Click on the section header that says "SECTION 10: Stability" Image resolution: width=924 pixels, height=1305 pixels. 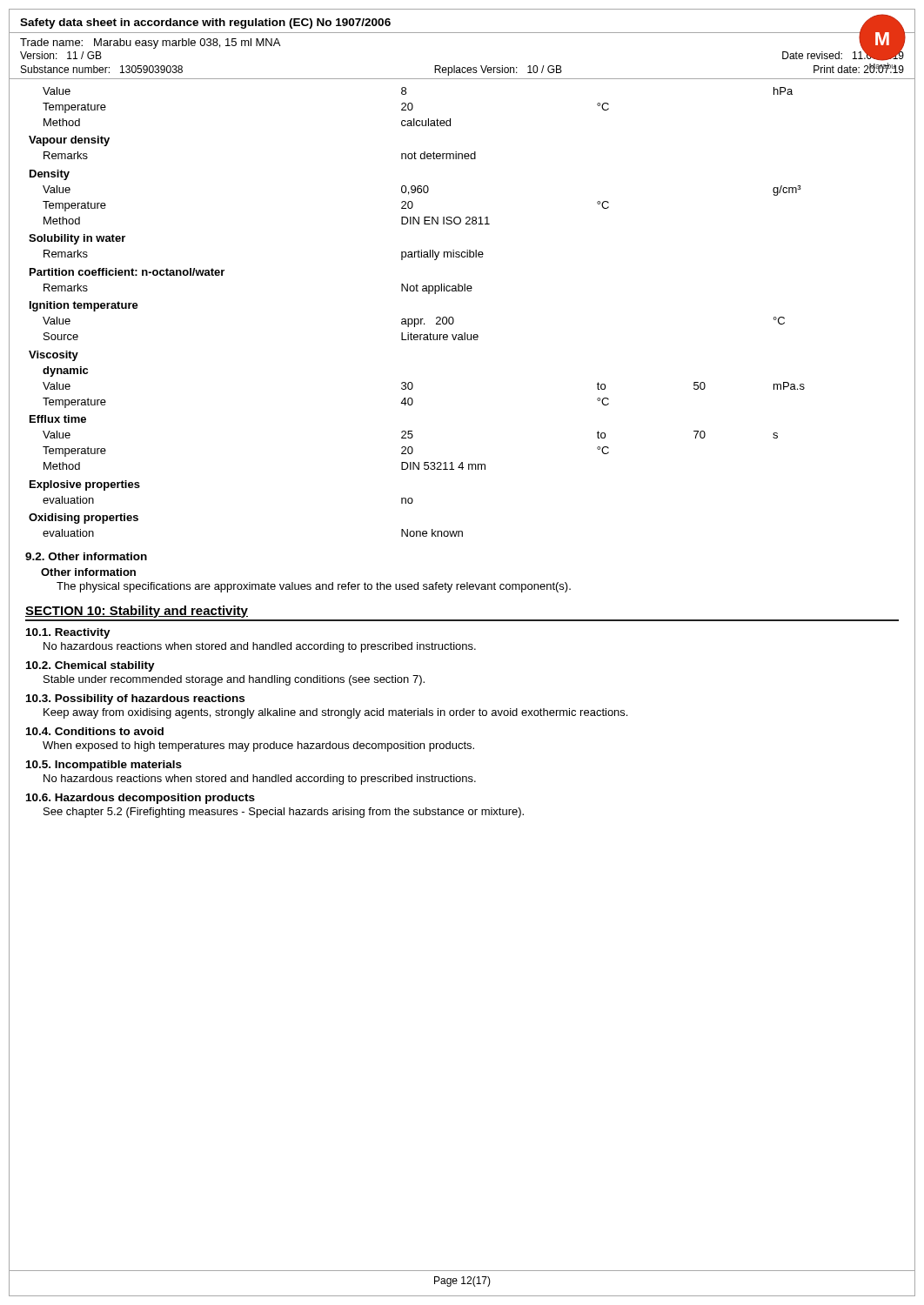click(137, 610)
